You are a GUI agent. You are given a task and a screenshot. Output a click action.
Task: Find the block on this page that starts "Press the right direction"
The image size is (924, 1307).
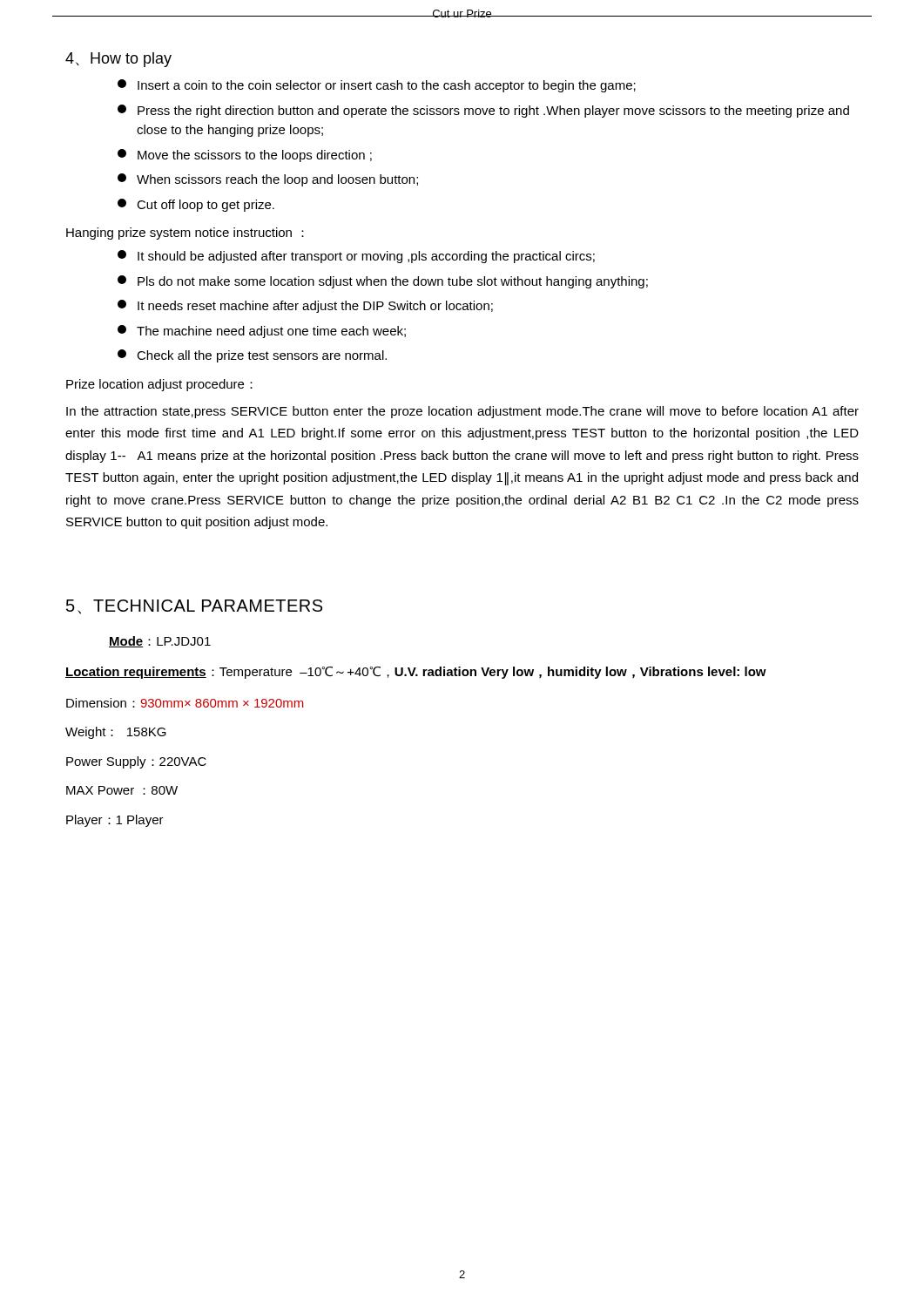(x=488, y=120)
